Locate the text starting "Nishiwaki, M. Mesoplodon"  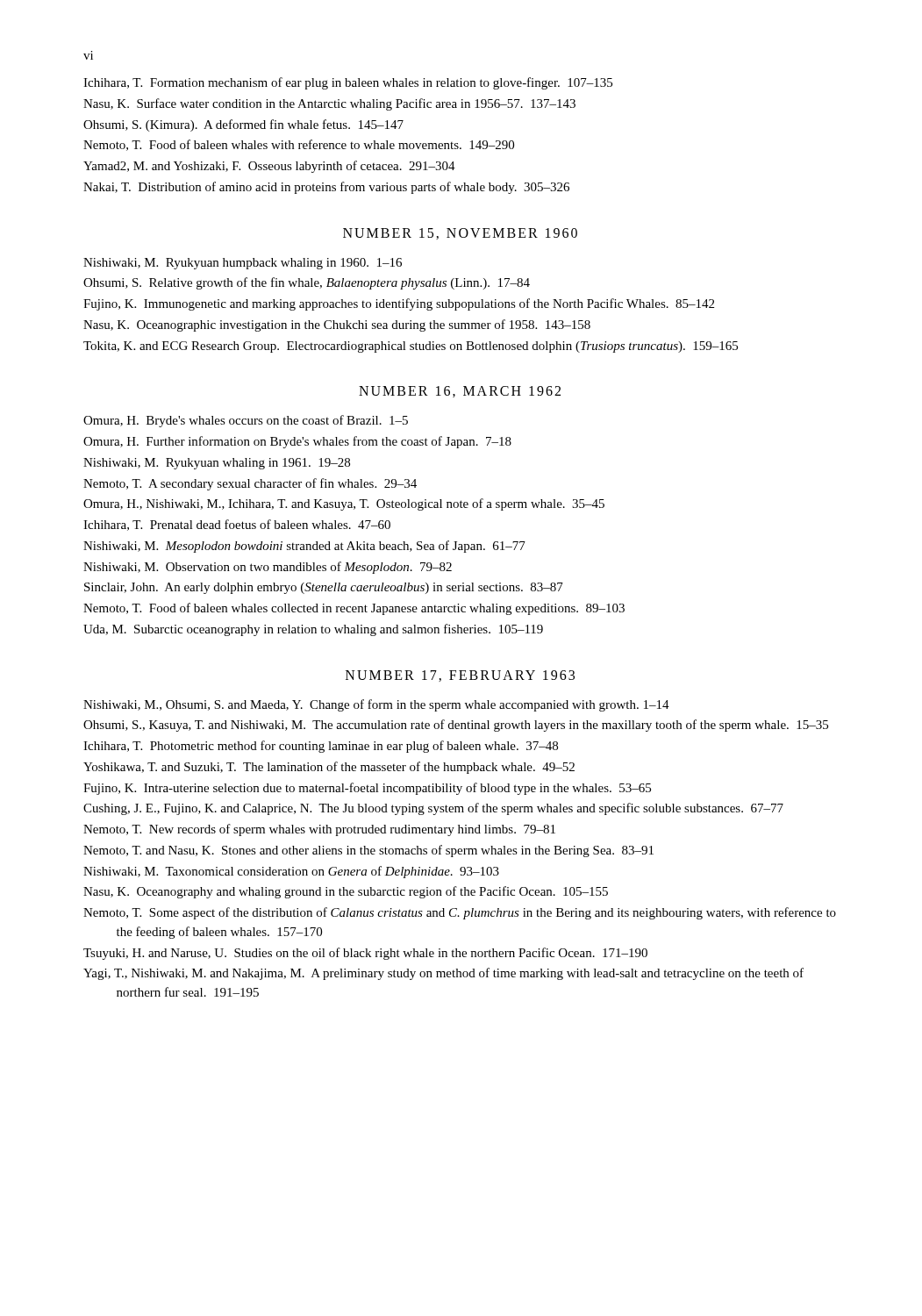point(304,545)
